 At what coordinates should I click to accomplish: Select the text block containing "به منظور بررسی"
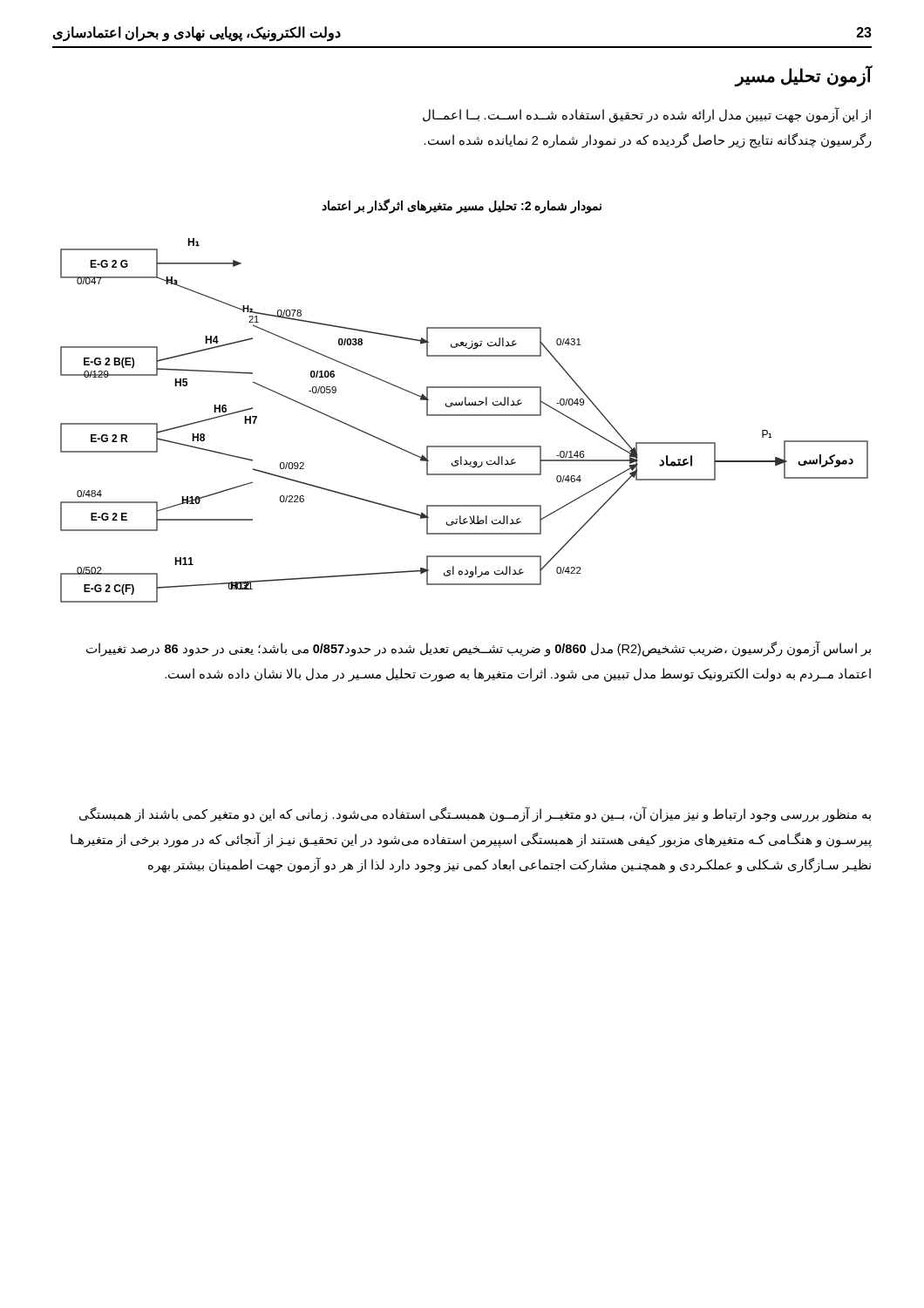tap(471, 840)
